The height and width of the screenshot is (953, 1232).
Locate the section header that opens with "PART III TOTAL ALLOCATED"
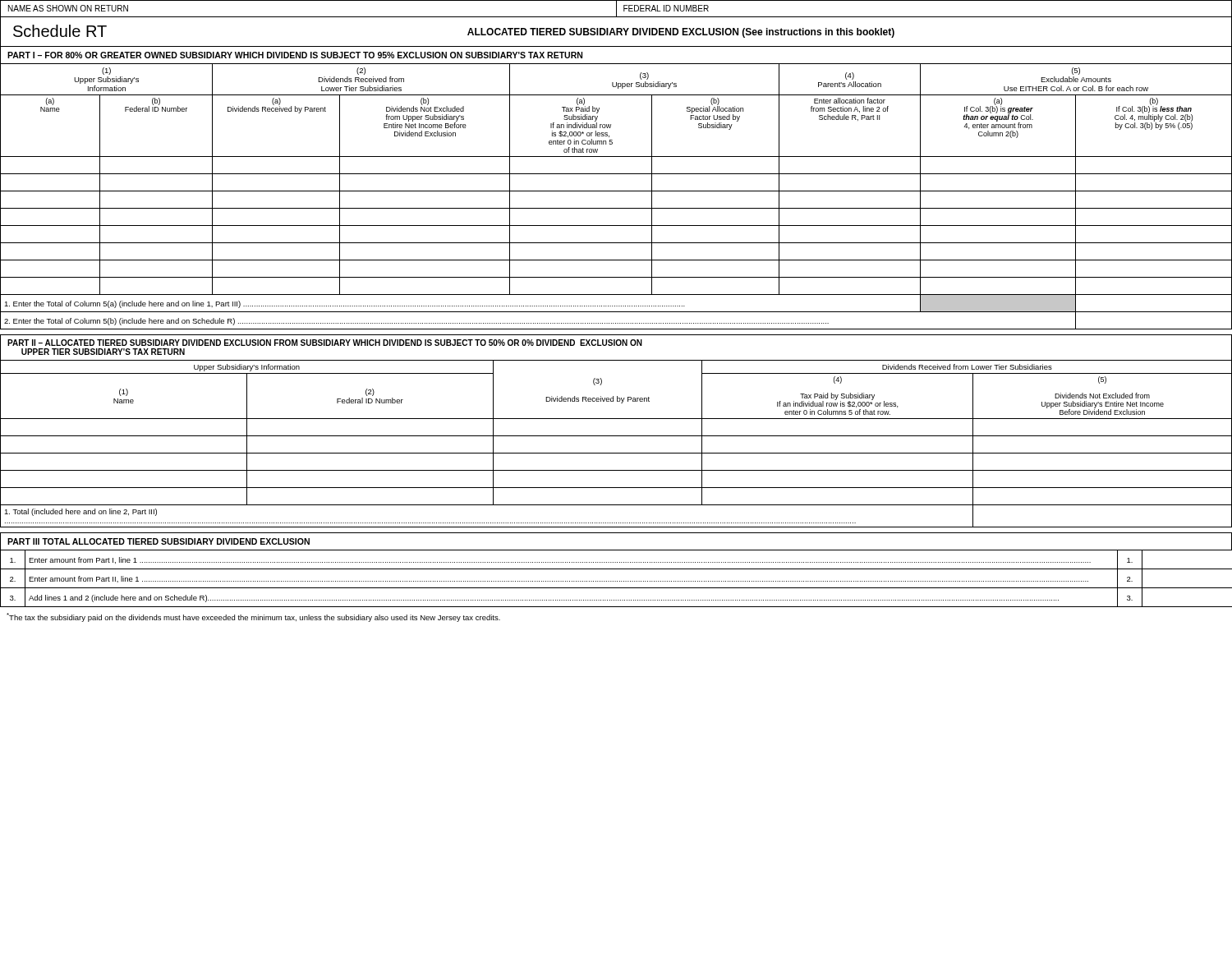(159, 541)
